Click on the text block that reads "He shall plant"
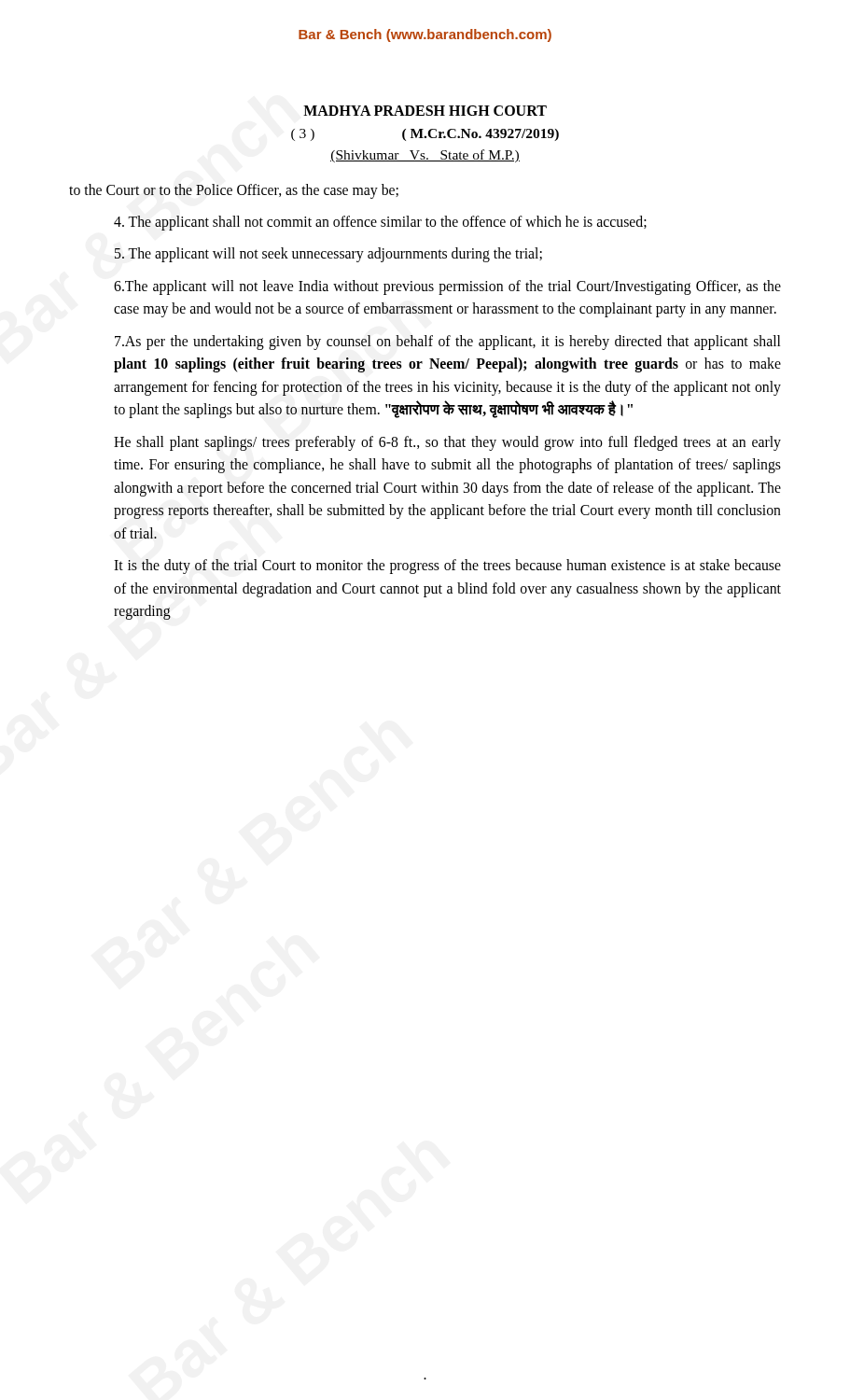The width and height of the screenshot is (850, 1400). click(447, 487)
